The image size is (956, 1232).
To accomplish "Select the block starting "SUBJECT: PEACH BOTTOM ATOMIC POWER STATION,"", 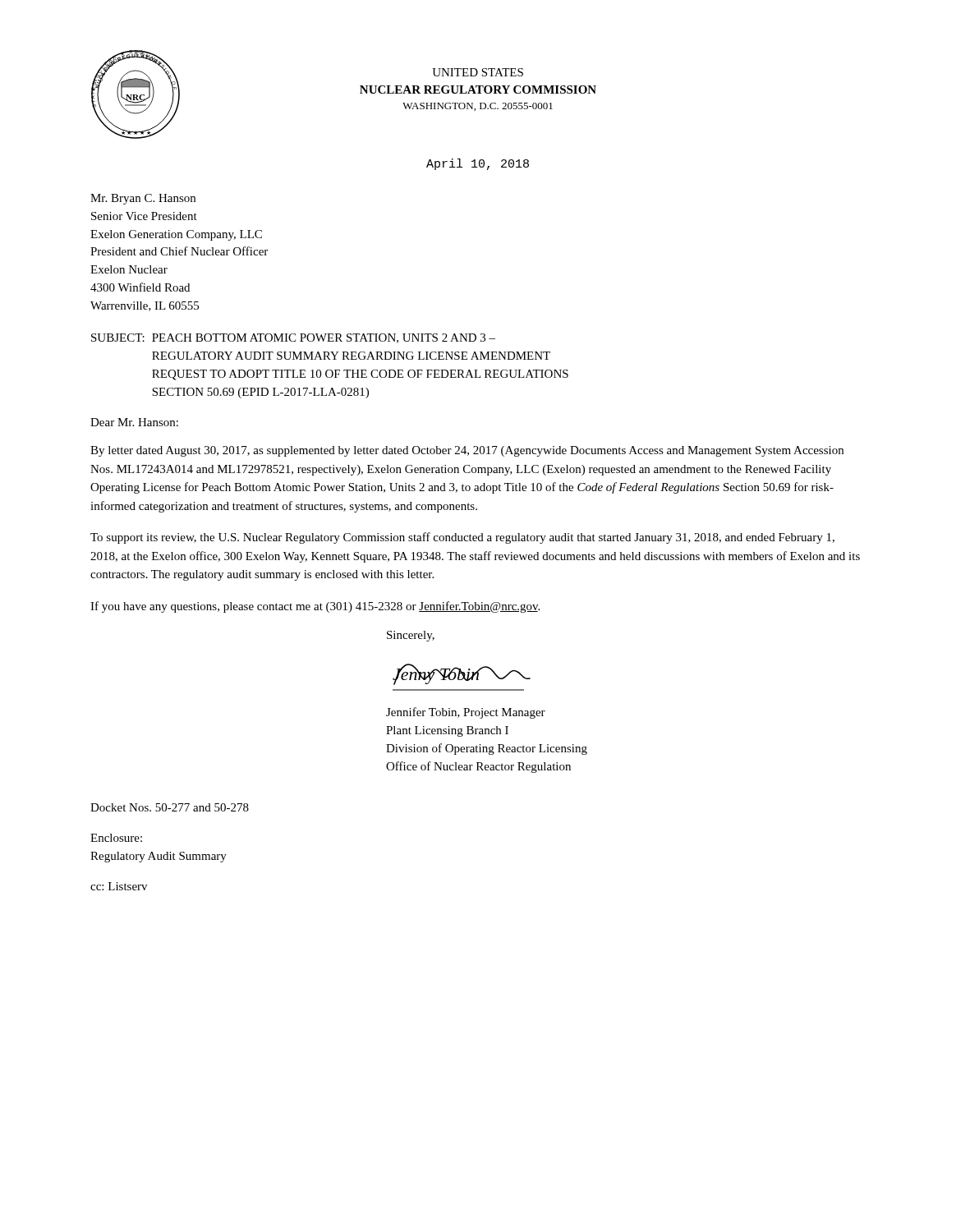I will [x=330, y=365].
